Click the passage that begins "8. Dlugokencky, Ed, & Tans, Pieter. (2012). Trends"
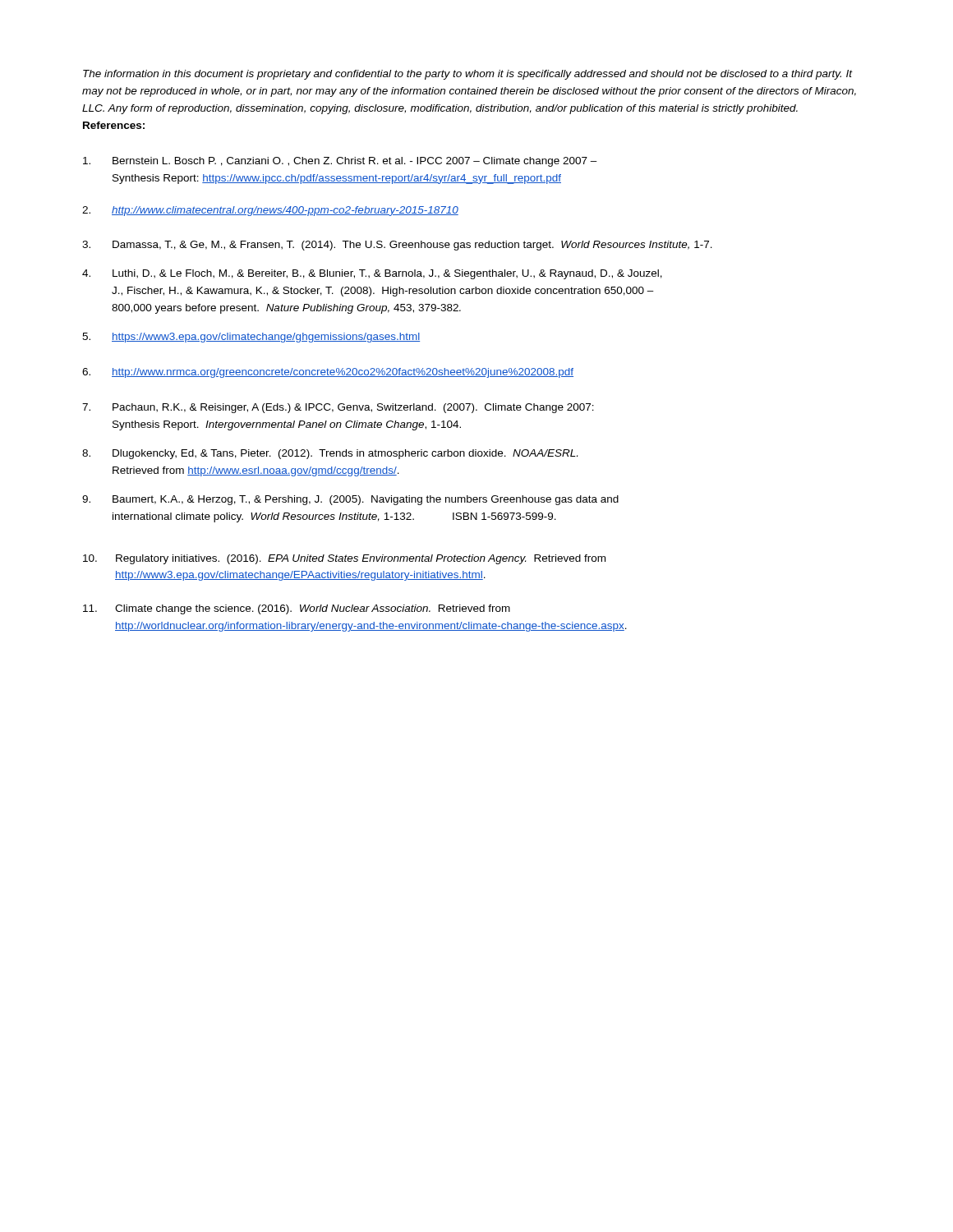The height and width of the screenshot is (1232, 953). (x=476, y=462)
